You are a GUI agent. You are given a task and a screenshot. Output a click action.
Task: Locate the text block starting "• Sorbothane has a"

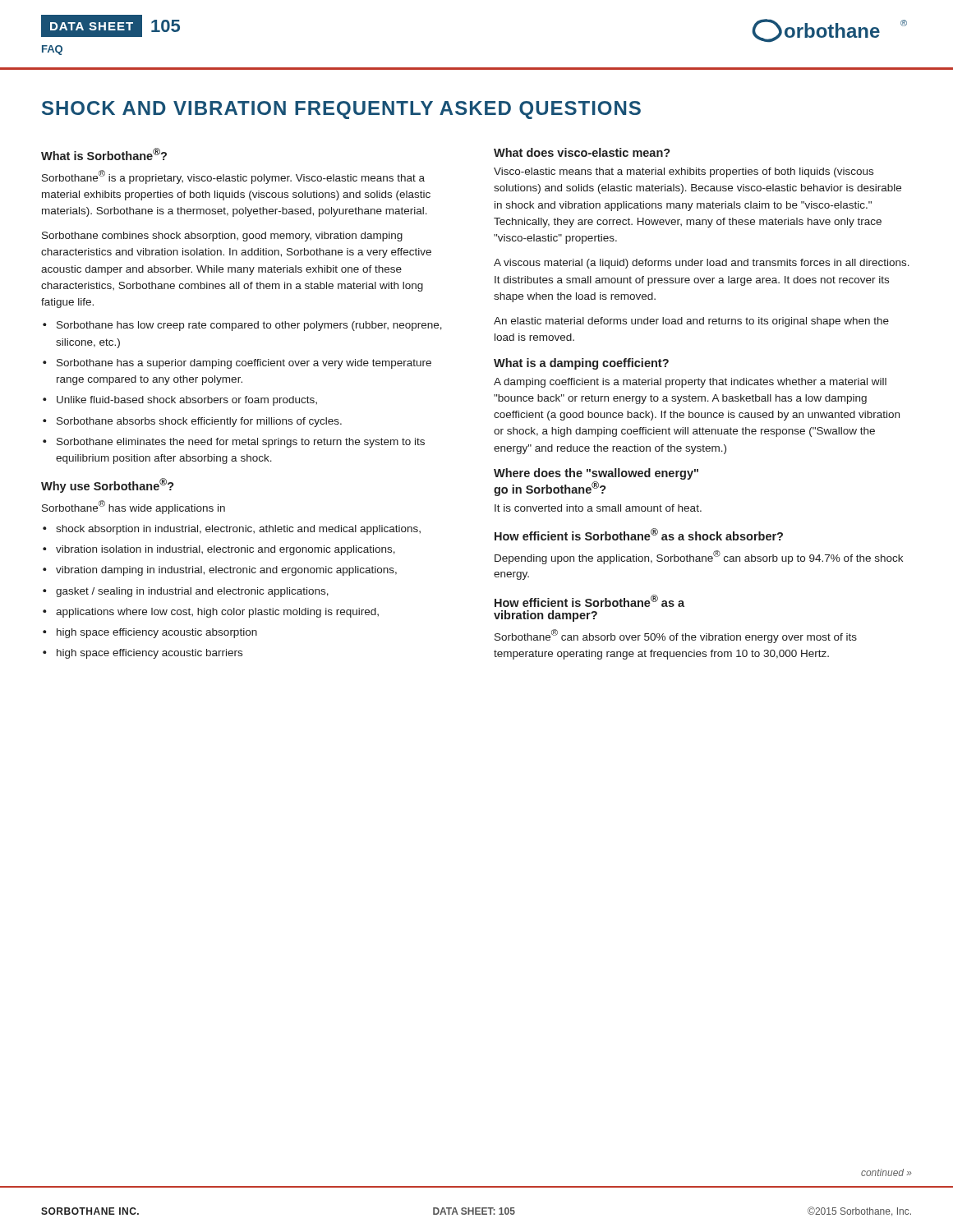coord(250,371)
